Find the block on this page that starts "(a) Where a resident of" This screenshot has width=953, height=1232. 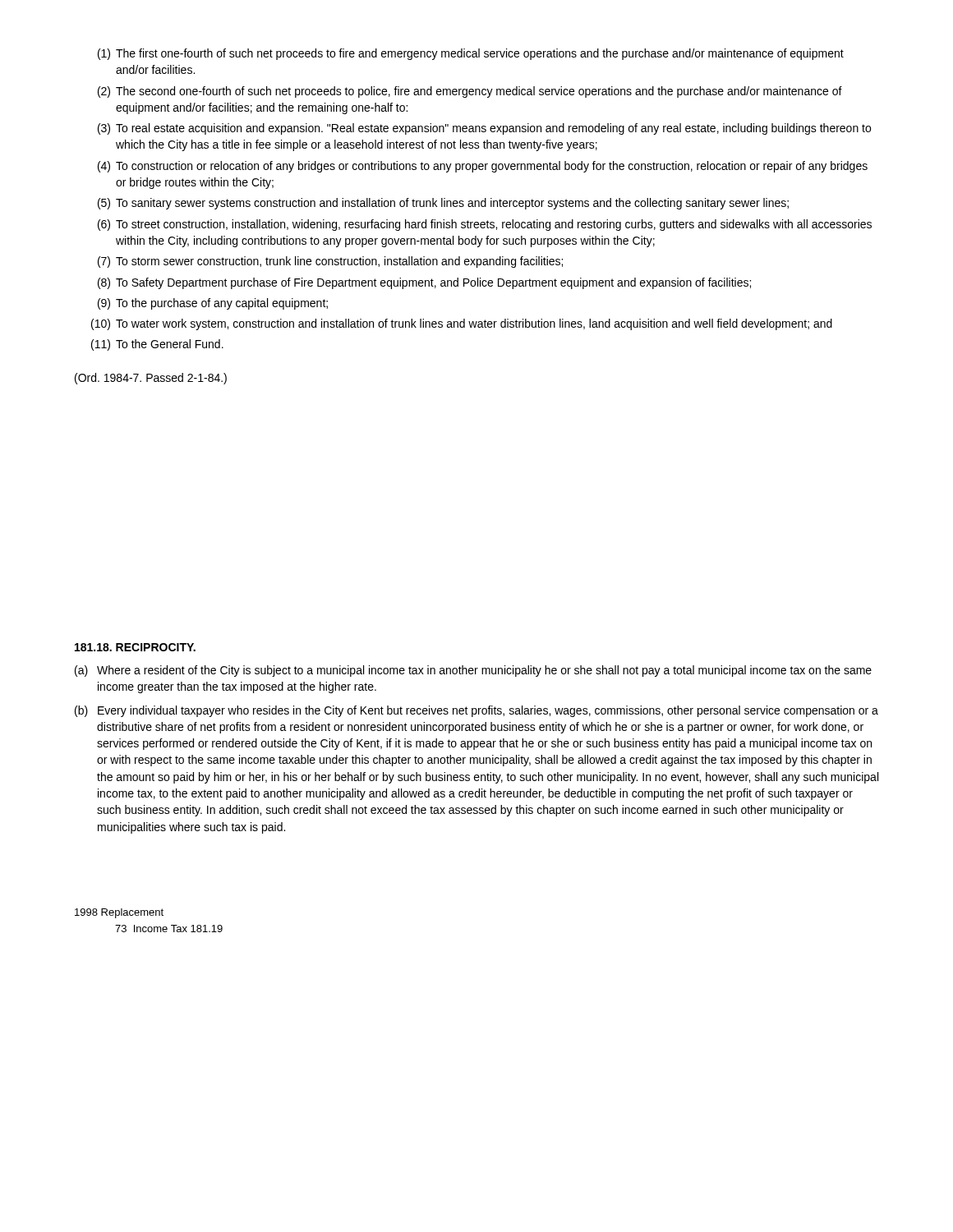[x=476, y=679]
